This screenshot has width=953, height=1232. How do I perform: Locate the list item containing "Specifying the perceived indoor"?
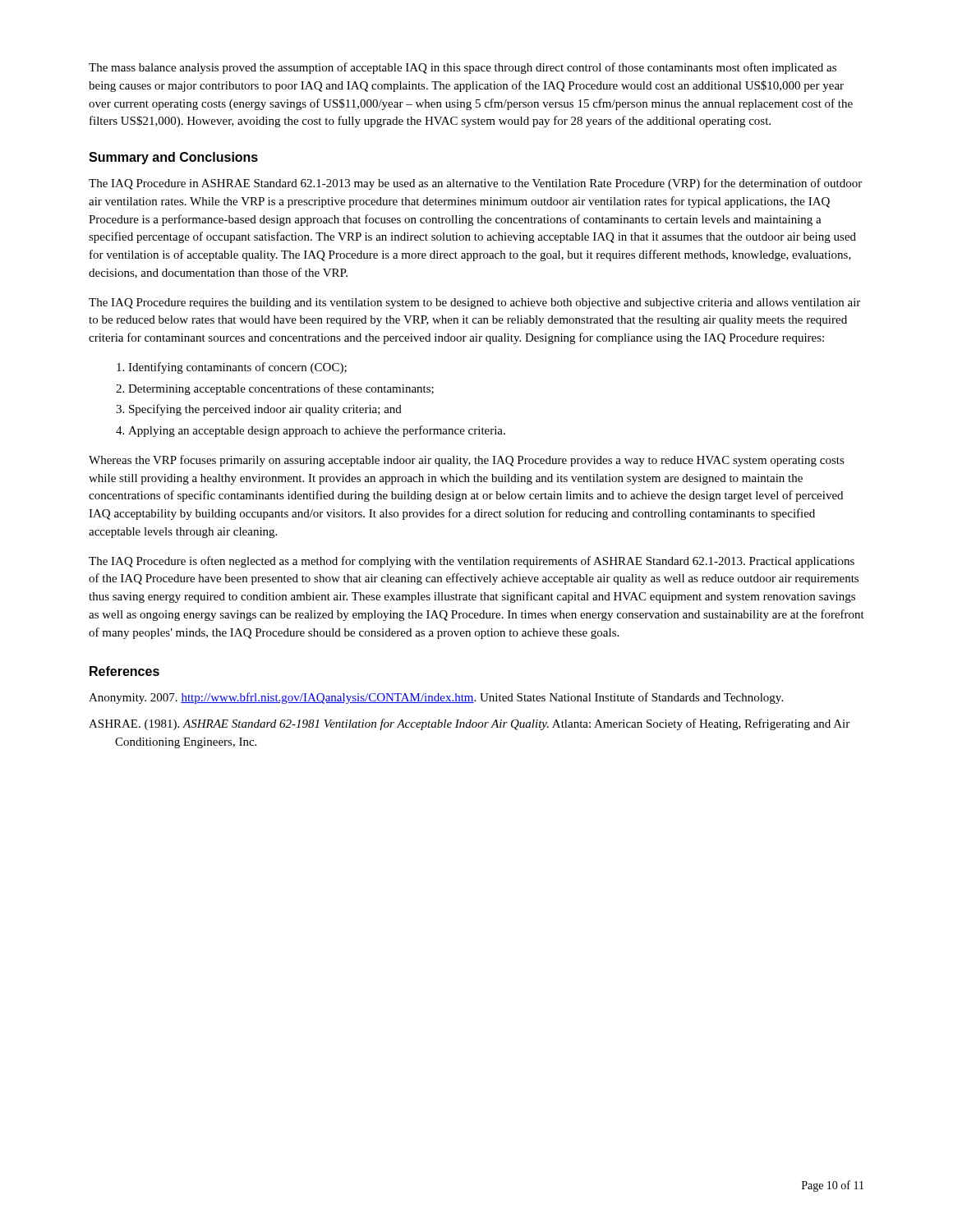pyautogui.click(x=265, y=410)
